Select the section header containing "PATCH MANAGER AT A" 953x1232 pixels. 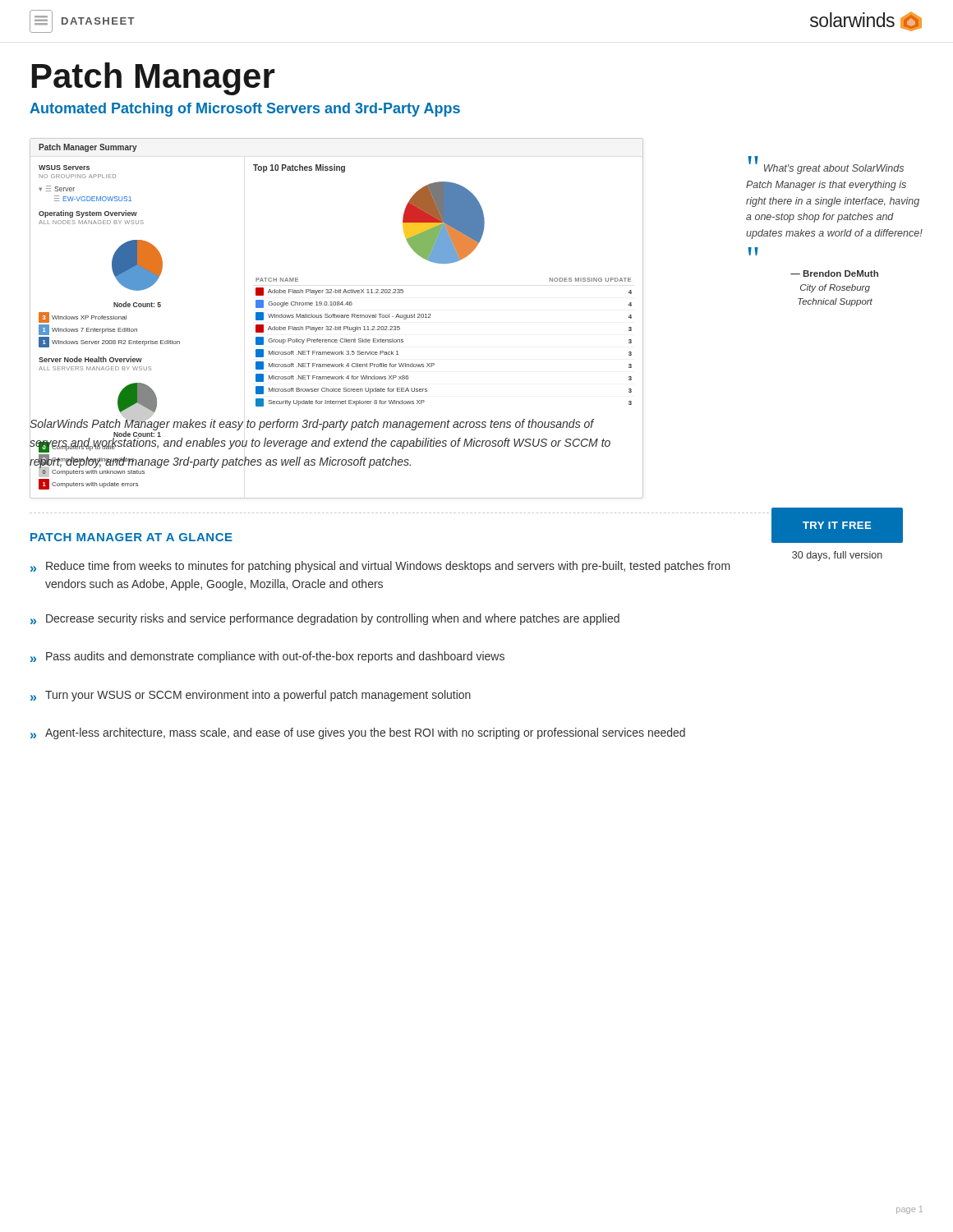tap(131, 537)
